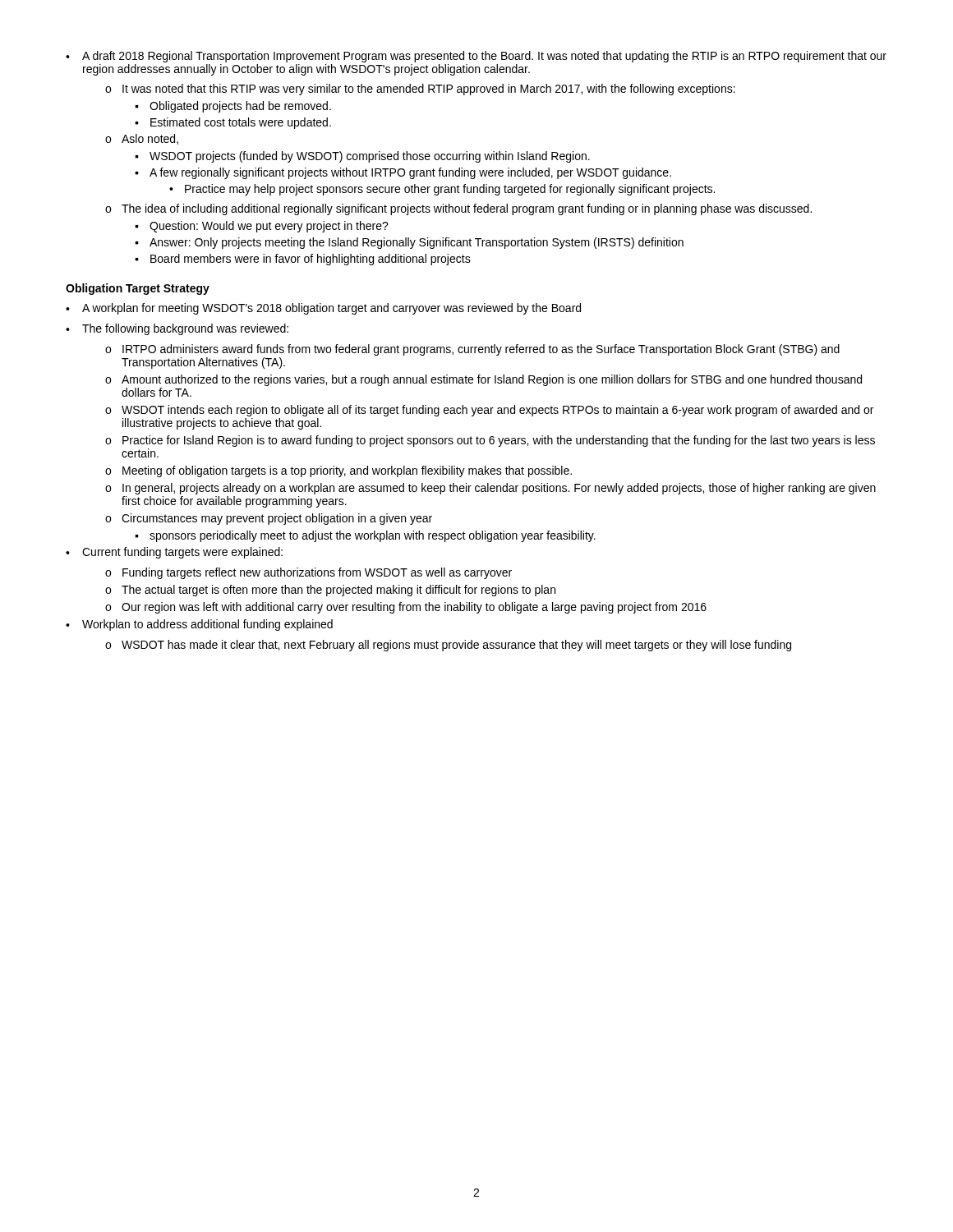This screenshot has height=1232, width=953.
Task: Find the block starting "o Circumstances may prevent project obligation in"
Action: point(269,518)
